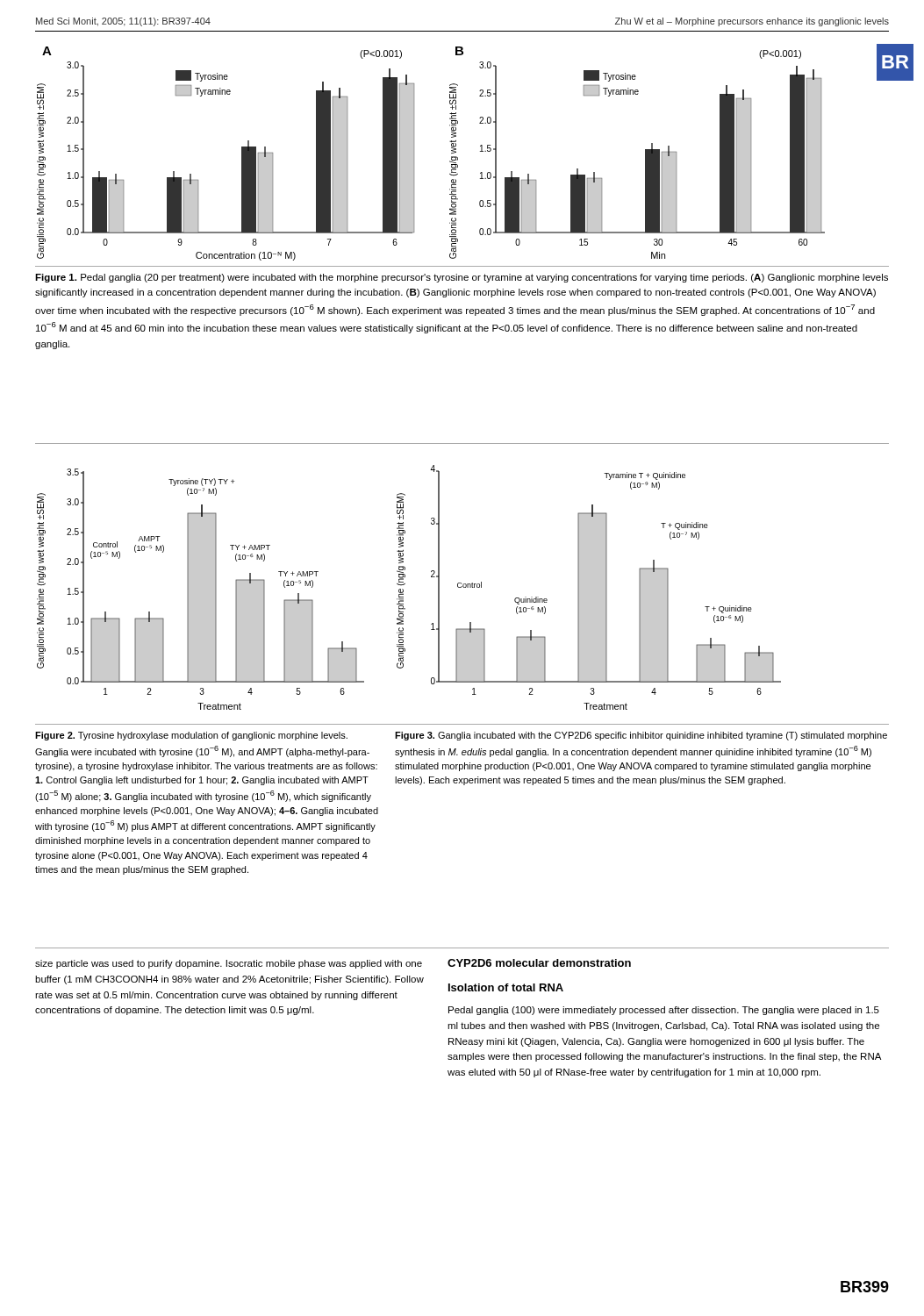Point to "Isolation of total RNA"
Image resolution: width=924 pixels, height=1316 pixels.
505,987
